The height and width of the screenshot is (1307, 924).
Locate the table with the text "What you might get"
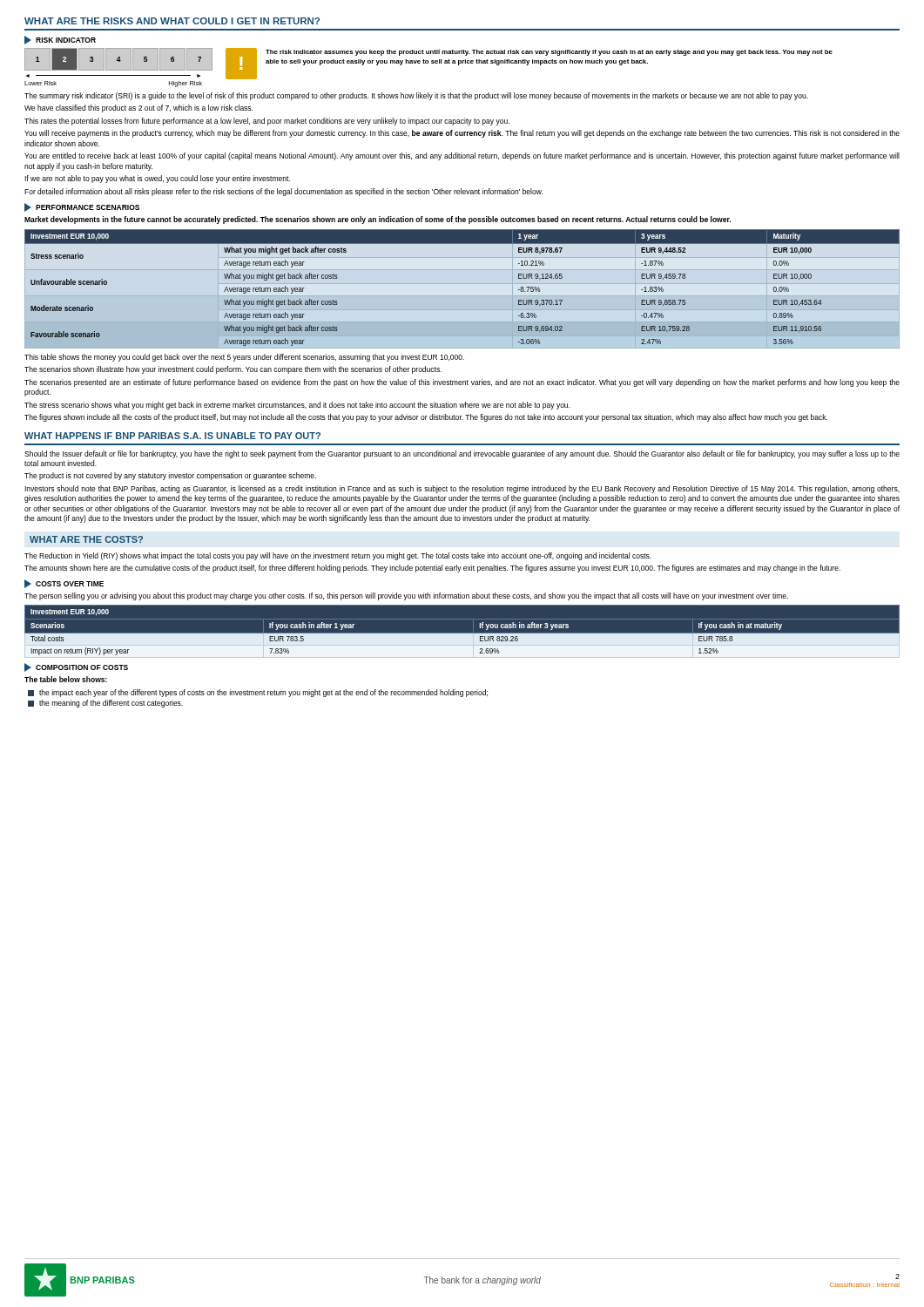pos(462,289)
